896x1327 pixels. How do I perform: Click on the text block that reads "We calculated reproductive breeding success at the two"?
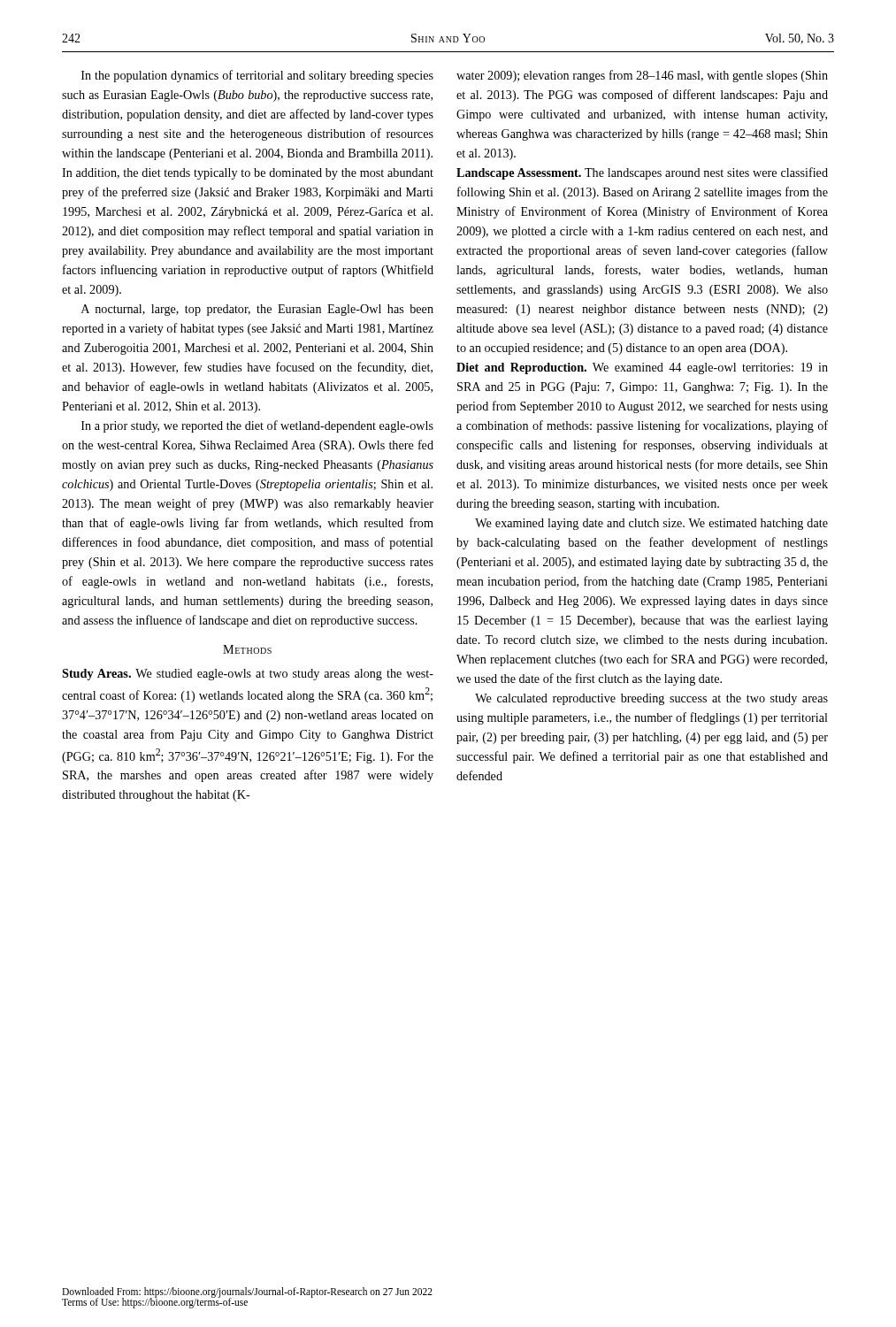click(x=642, y=737)
